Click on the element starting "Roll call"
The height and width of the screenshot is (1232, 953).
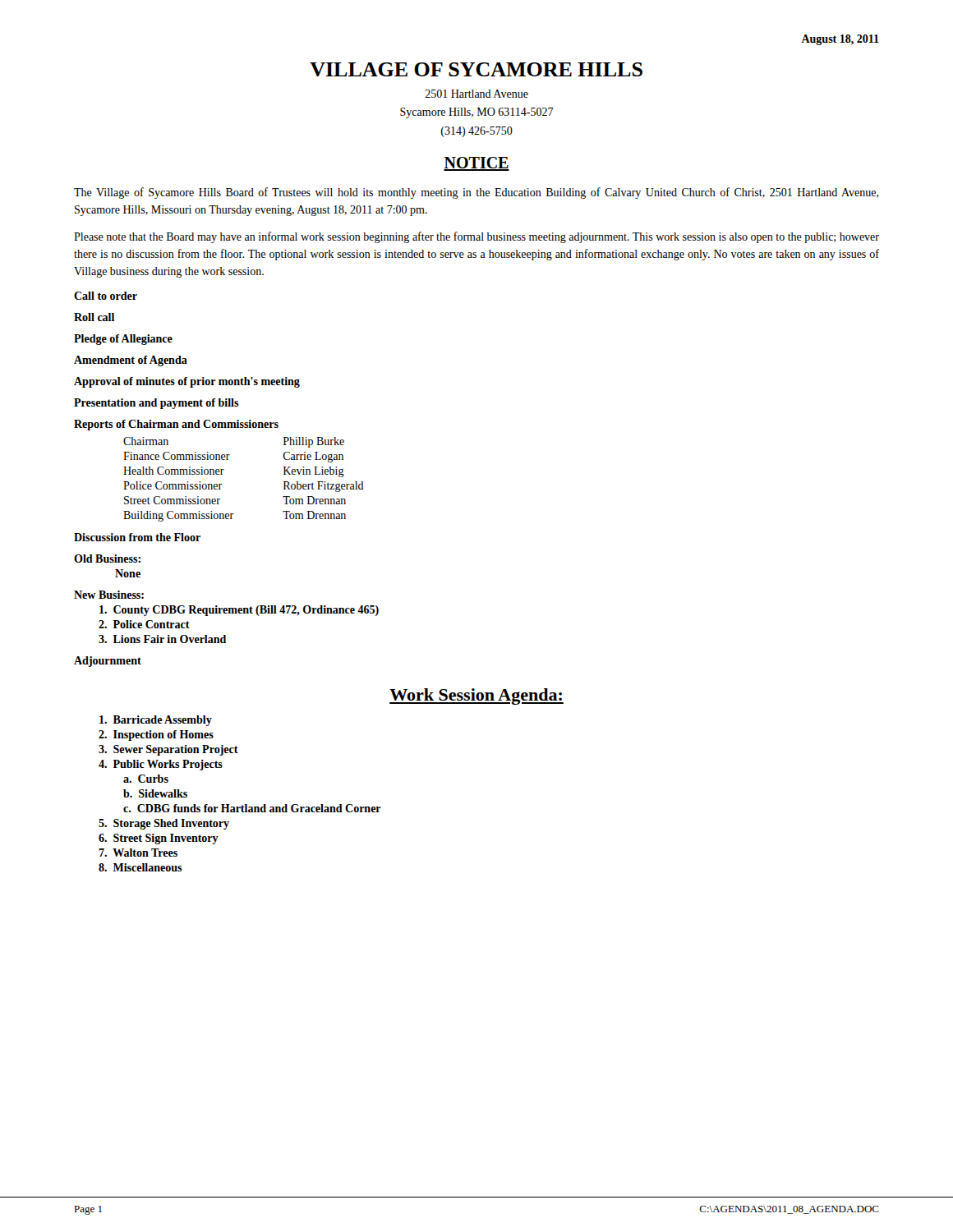coord(94,318)
